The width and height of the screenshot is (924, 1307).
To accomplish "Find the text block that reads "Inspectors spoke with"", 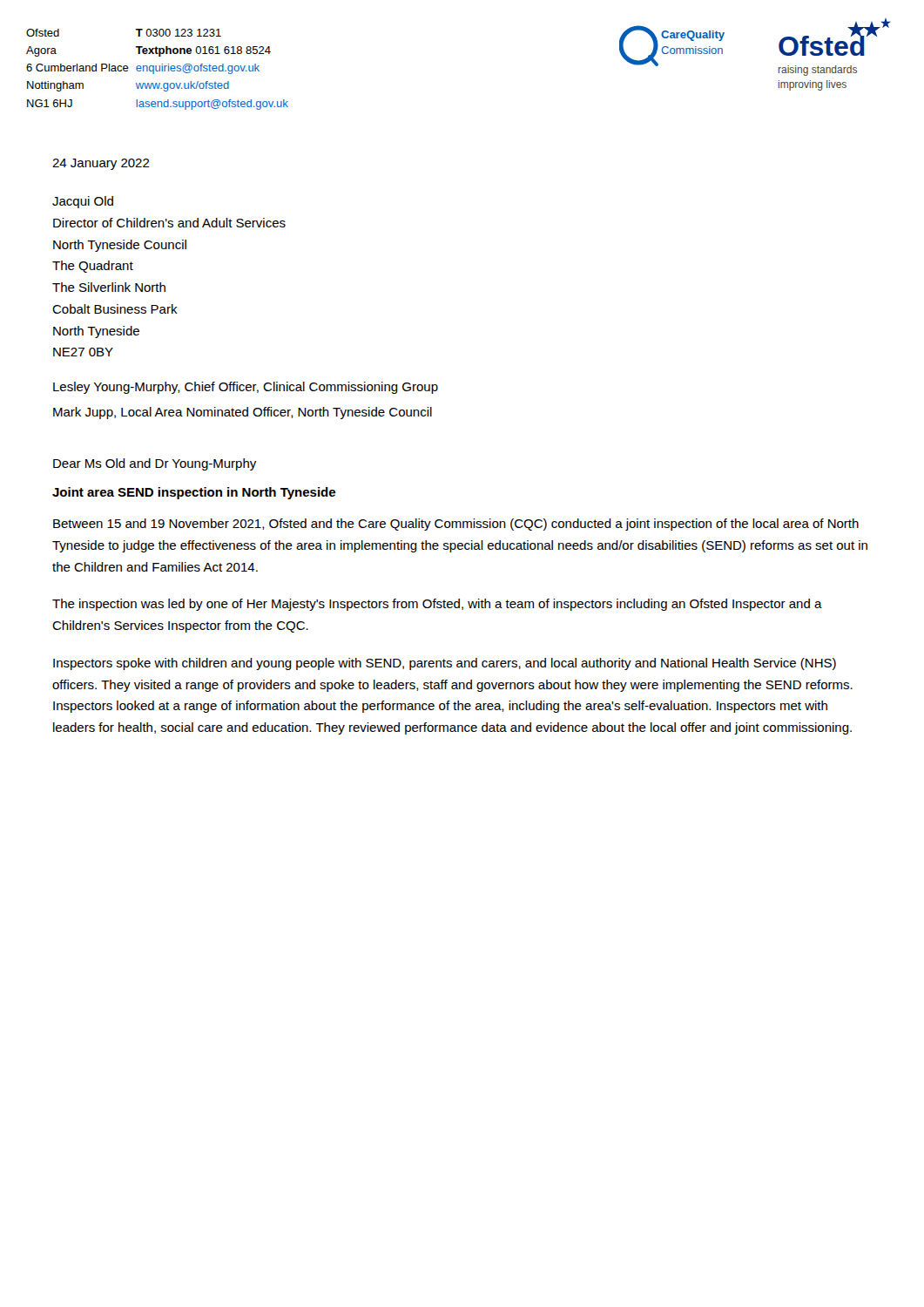I will [453, 695].
